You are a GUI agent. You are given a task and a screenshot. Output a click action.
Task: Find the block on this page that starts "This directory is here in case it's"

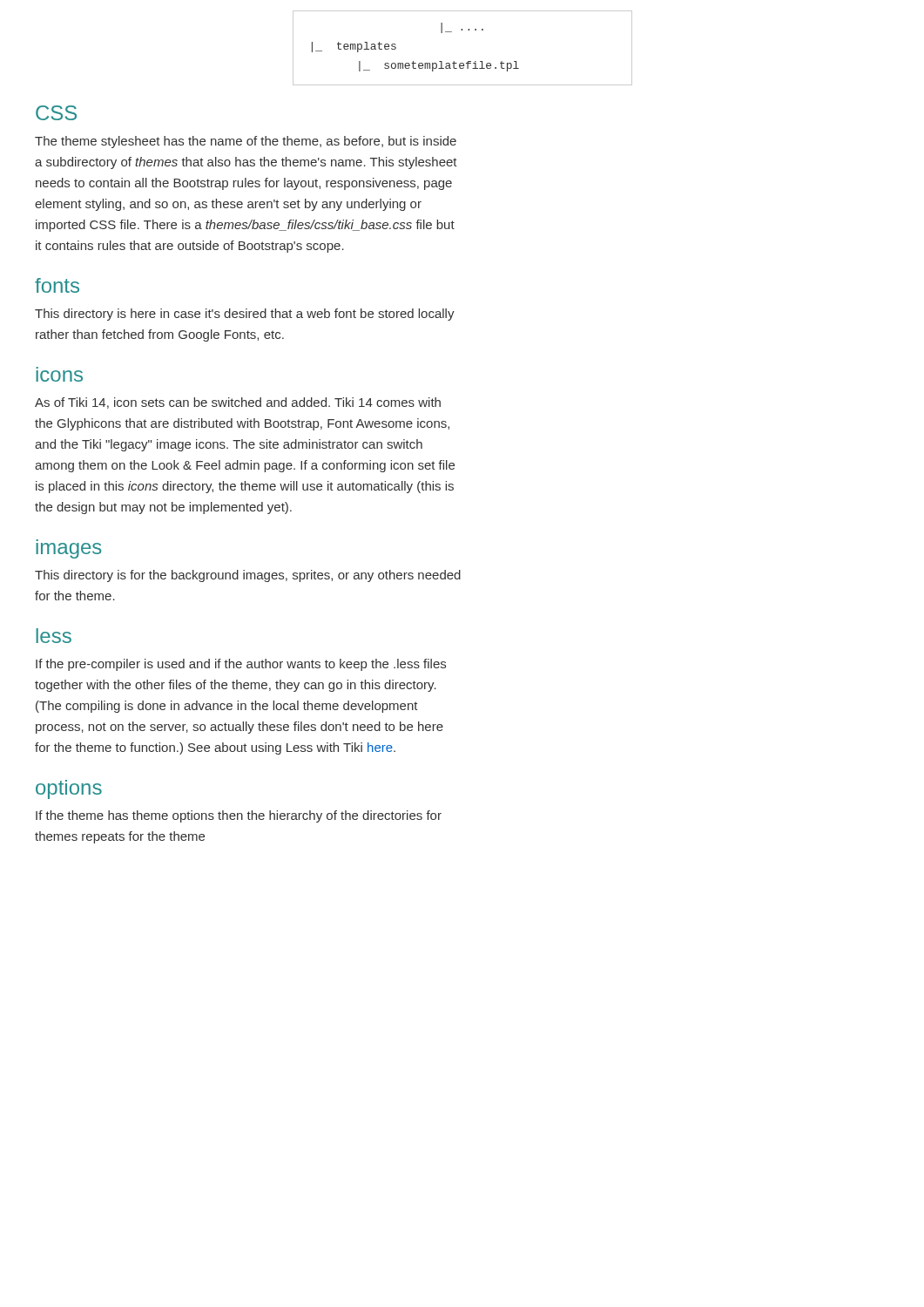tap(244, 324)
